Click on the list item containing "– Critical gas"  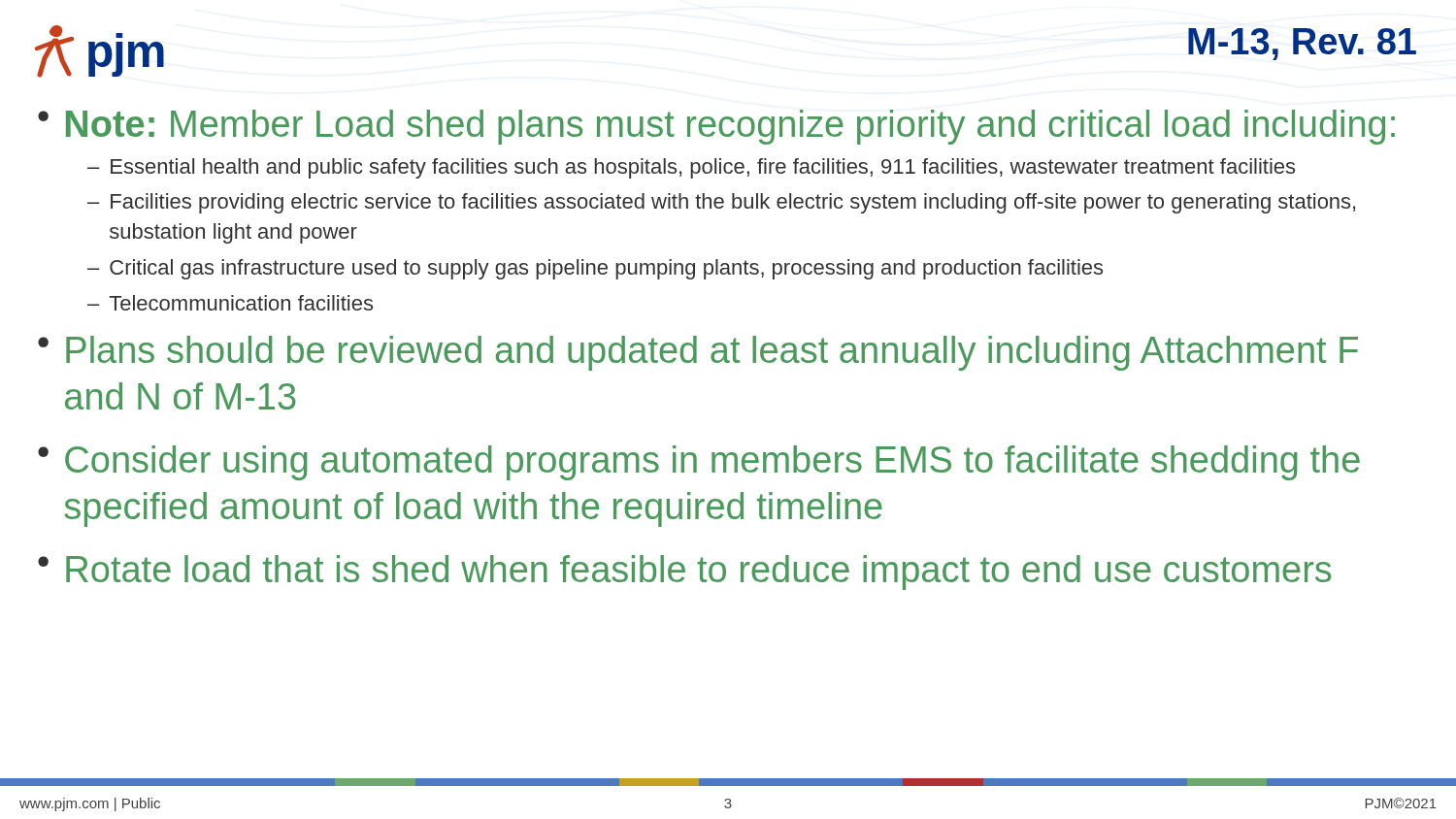point(596,268)
